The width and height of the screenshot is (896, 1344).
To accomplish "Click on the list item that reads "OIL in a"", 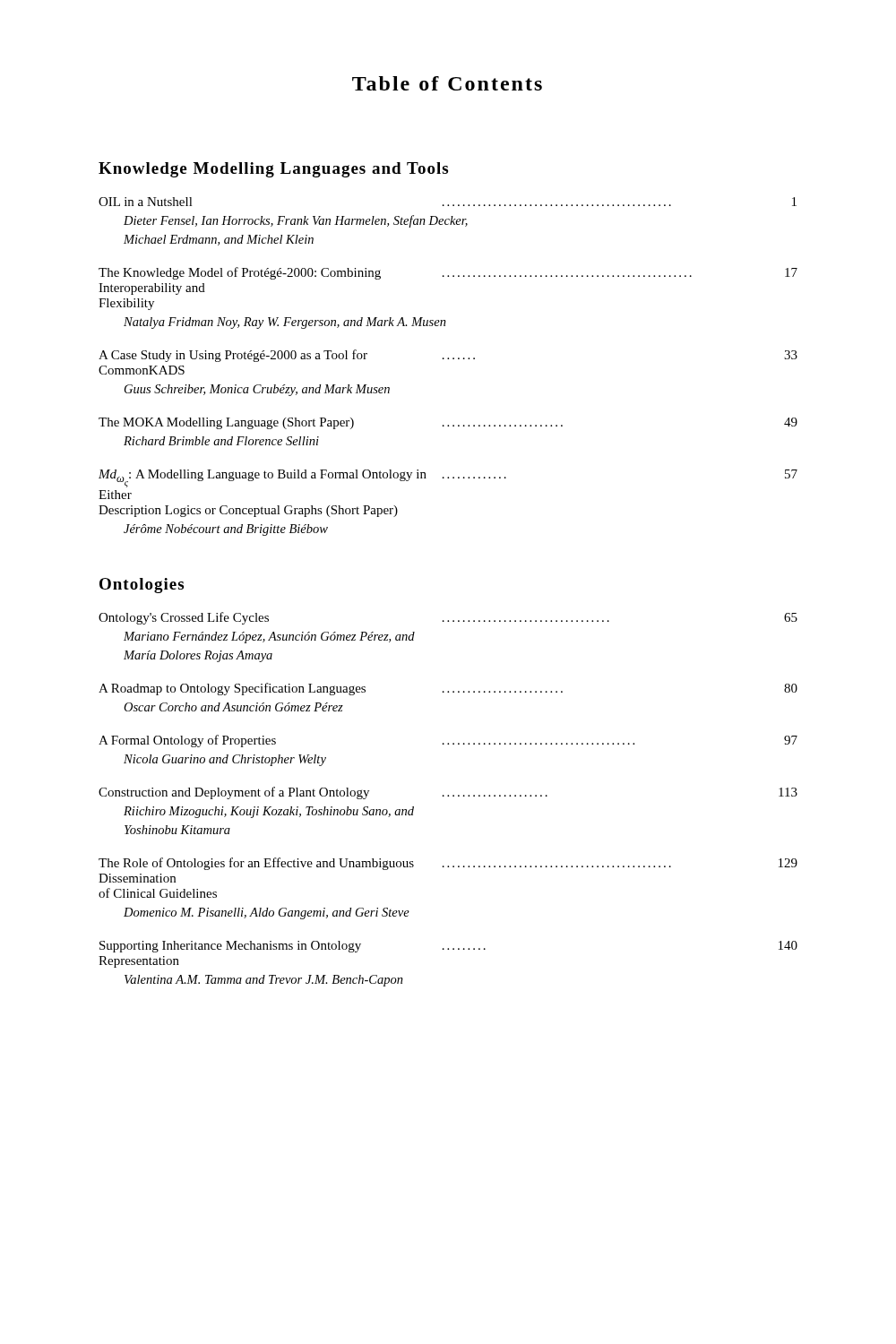I will 448,222.
